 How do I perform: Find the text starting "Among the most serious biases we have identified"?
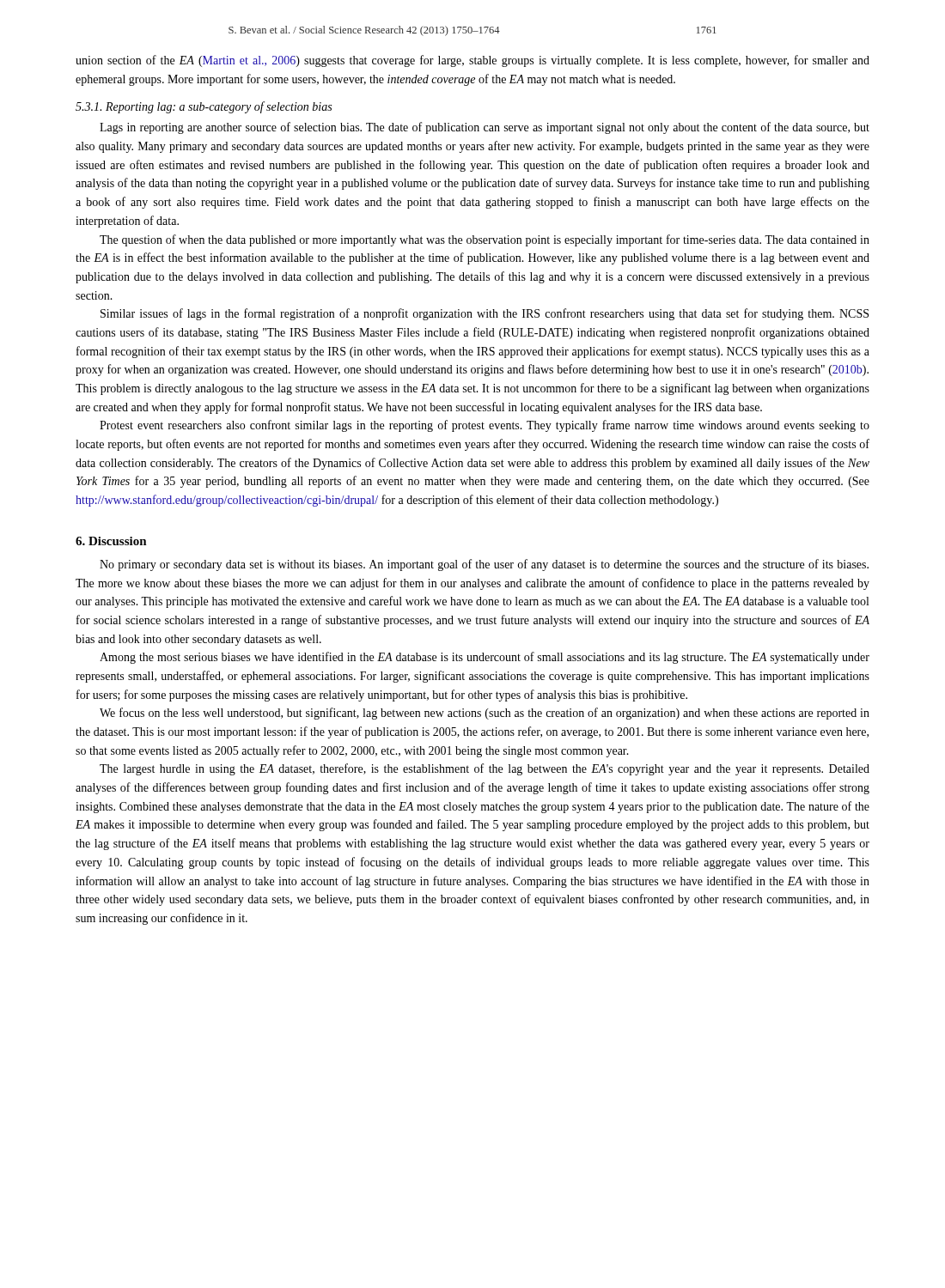(472, 676)
